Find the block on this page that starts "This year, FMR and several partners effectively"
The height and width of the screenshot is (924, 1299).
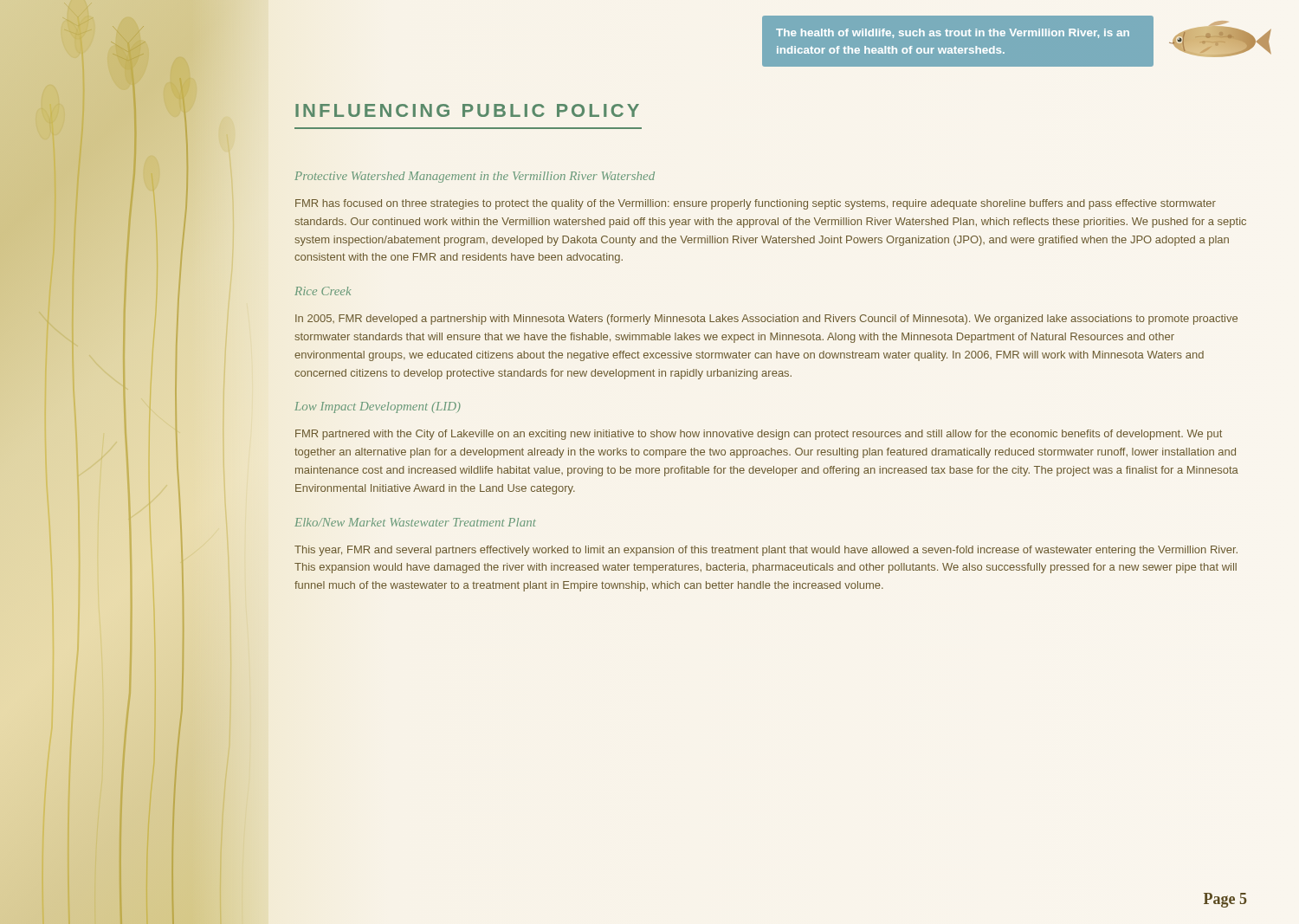click(771, 568)
